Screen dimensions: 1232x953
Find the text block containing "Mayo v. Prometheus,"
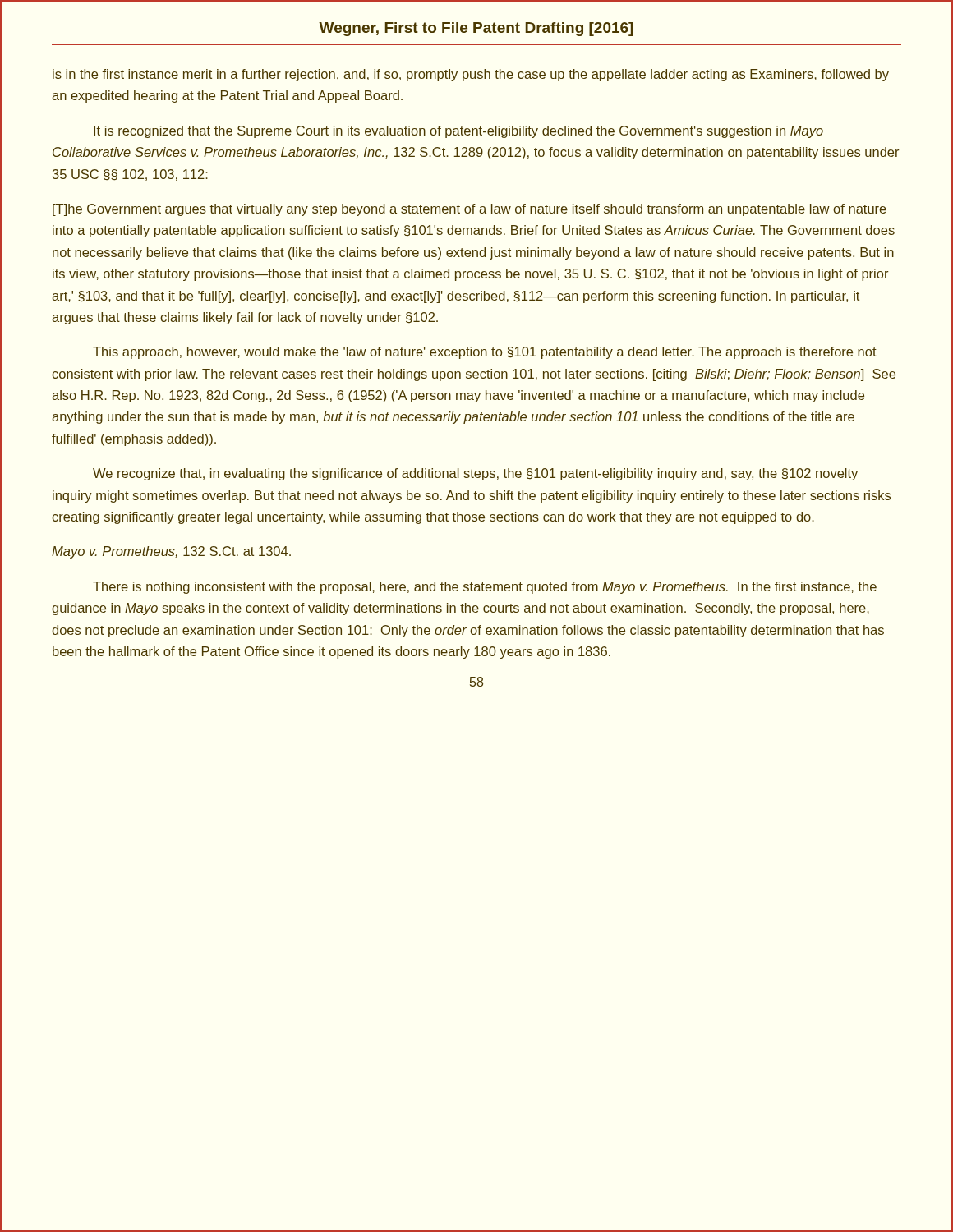[172, 551]
